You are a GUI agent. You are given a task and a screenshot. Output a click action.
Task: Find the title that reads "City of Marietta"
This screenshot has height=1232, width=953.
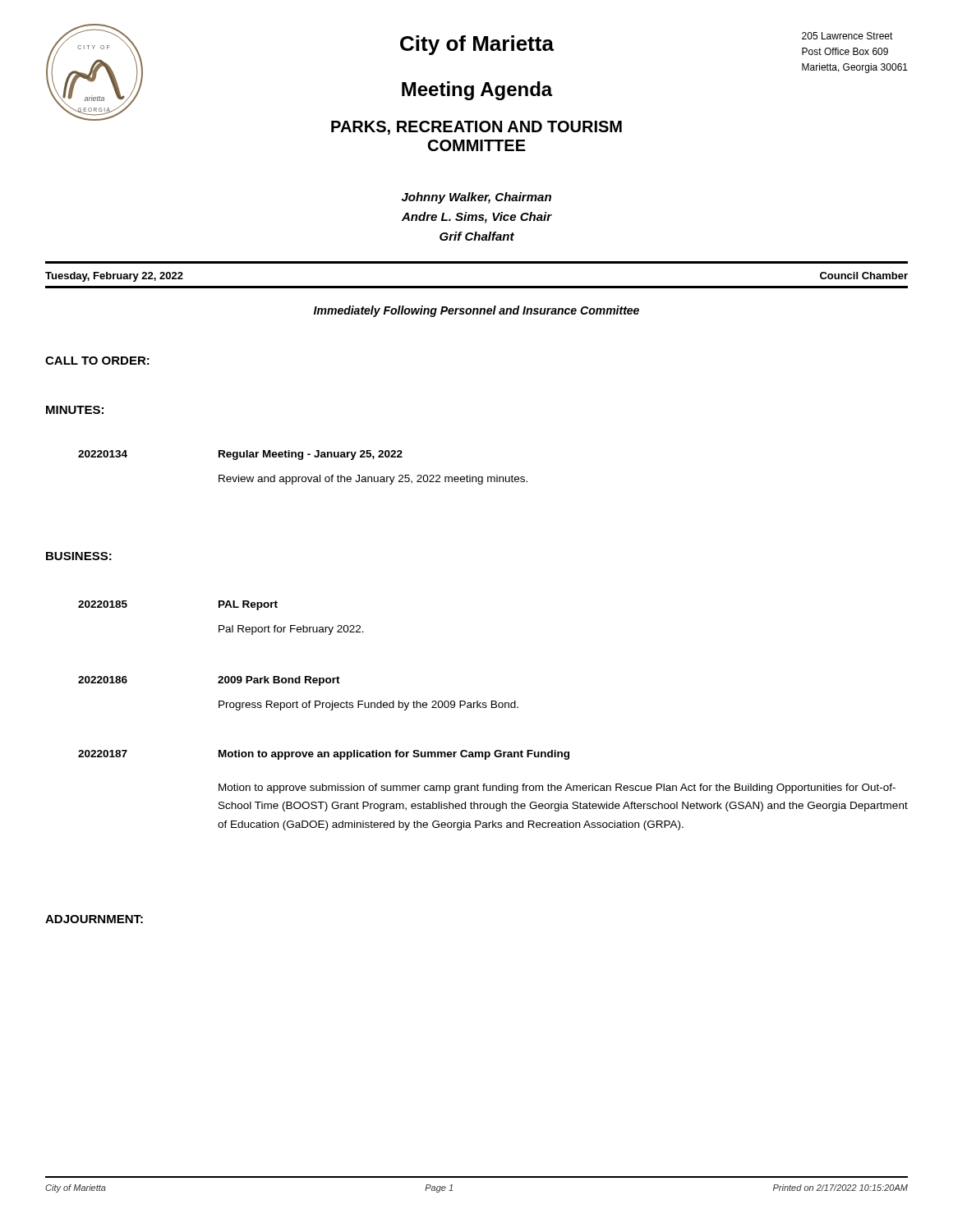click(476, 43)
